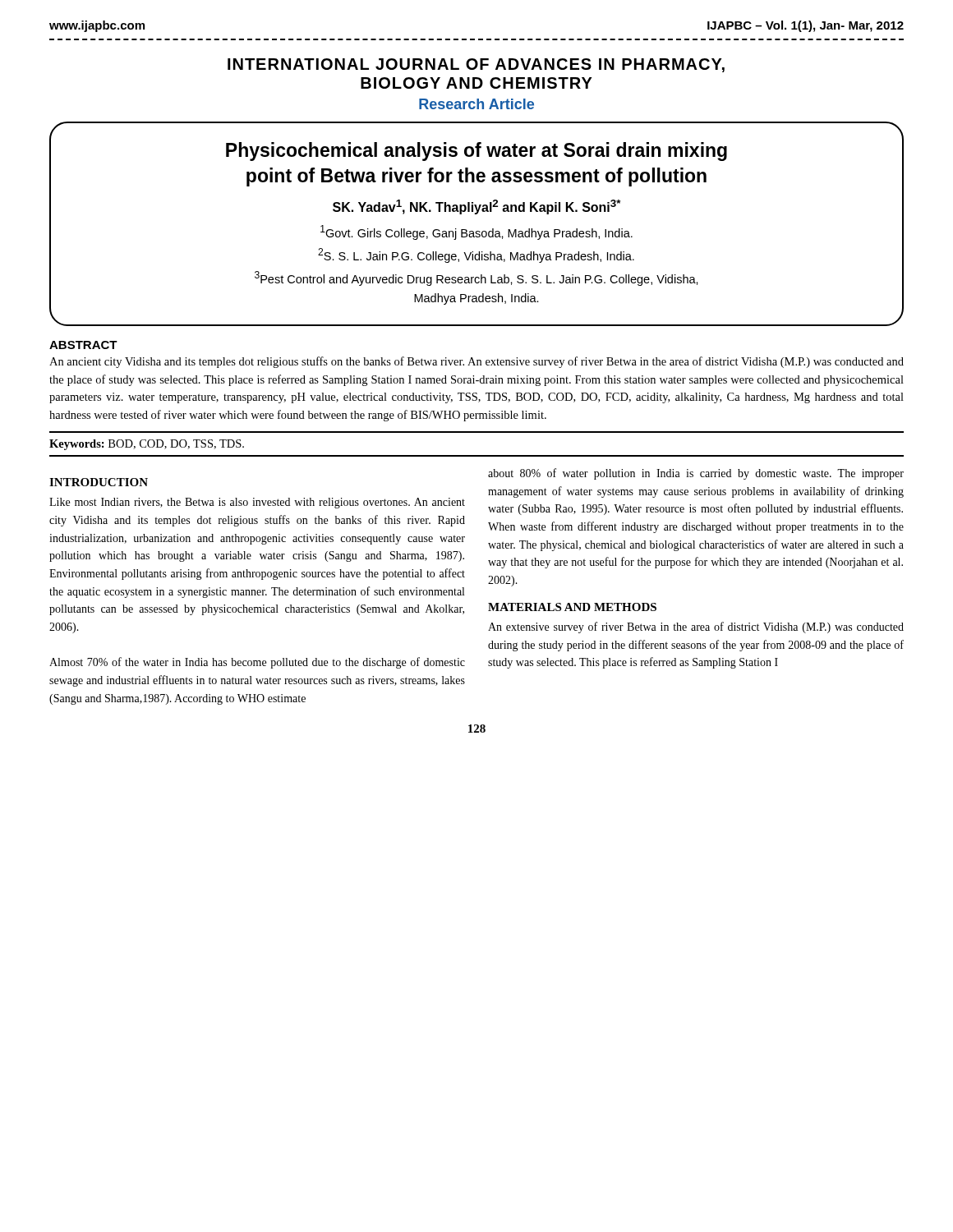Click on the region starting "SK. Yadav1, NK. Thapliyal2 and"
This screenshot has height=1232, width=953.
[476, 206]
